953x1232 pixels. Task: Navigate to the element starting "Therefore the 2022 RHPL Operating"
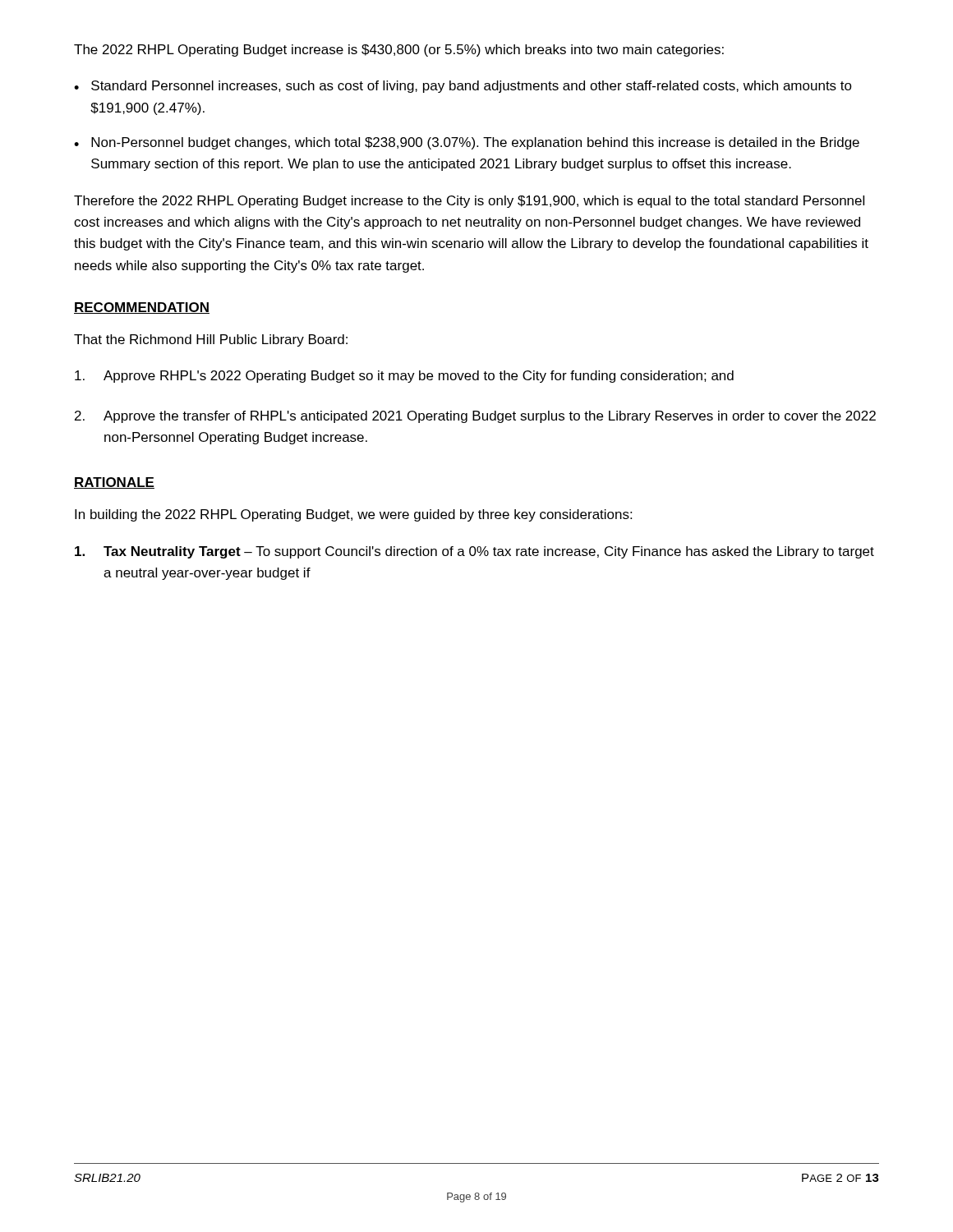[471, 233]
